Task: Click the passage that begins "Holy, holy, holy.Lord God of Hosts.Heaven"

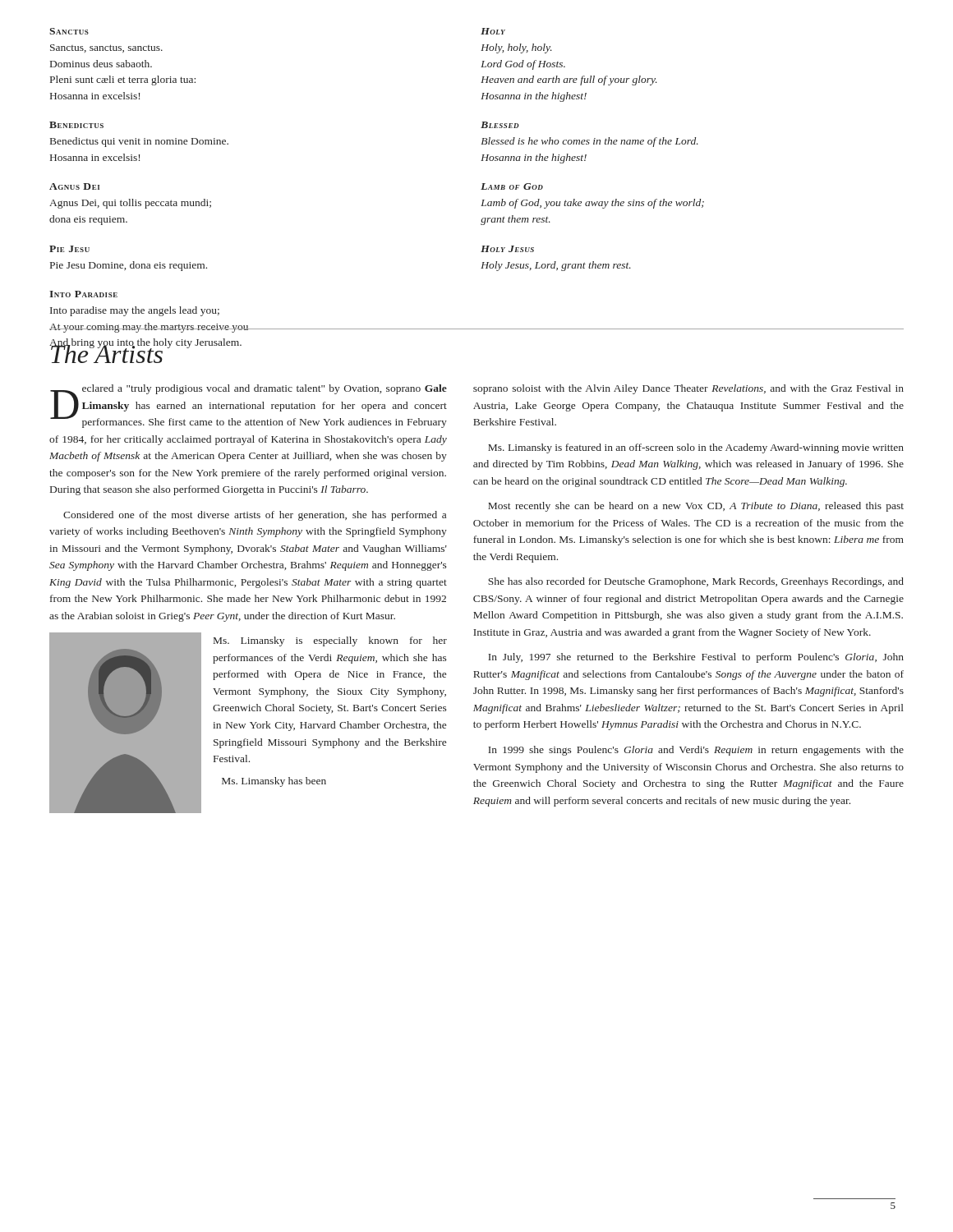Action: coord(569,71)
